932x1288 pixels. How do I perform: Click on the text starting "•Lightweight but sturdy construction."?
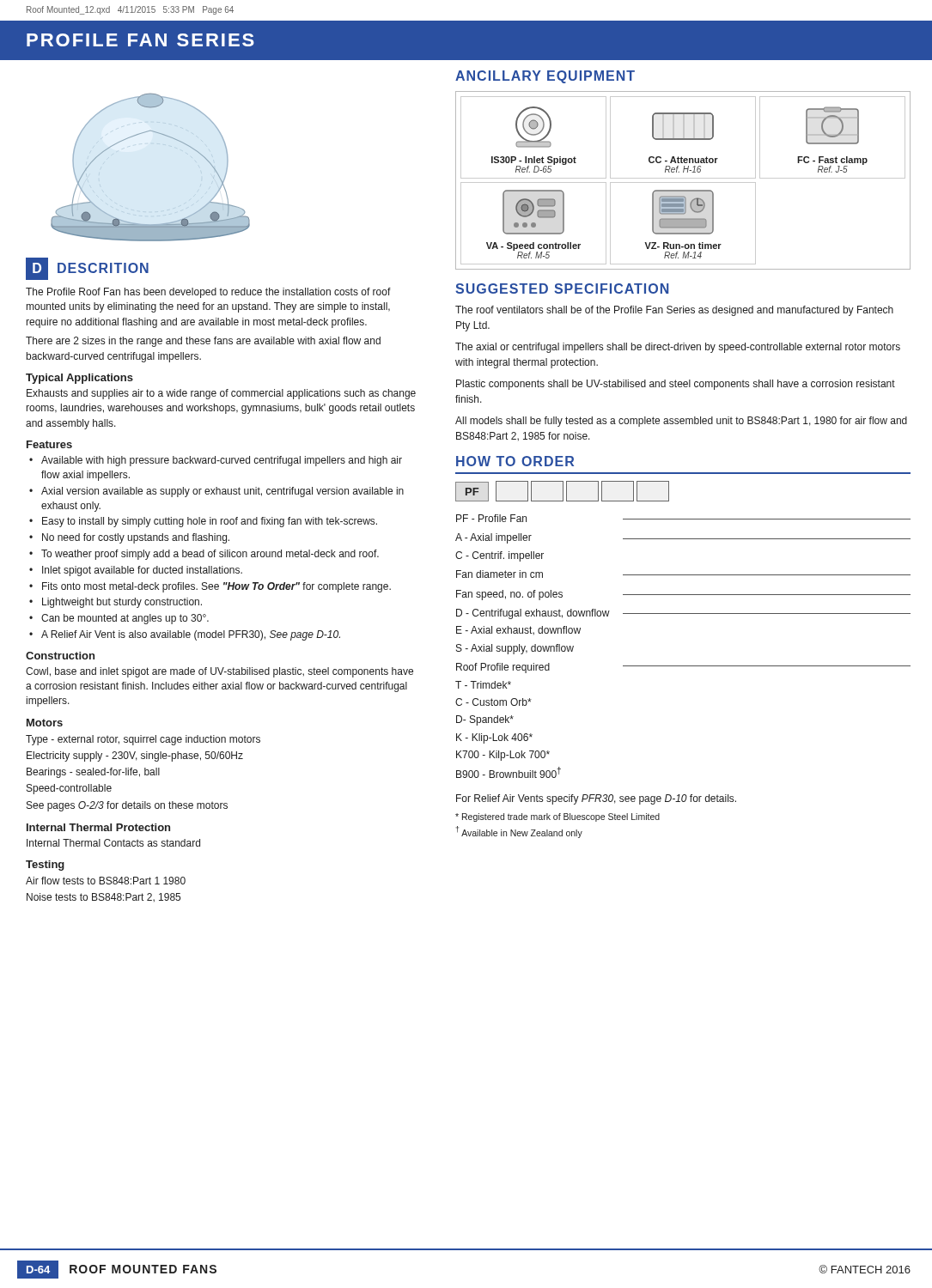coord(121,603)
